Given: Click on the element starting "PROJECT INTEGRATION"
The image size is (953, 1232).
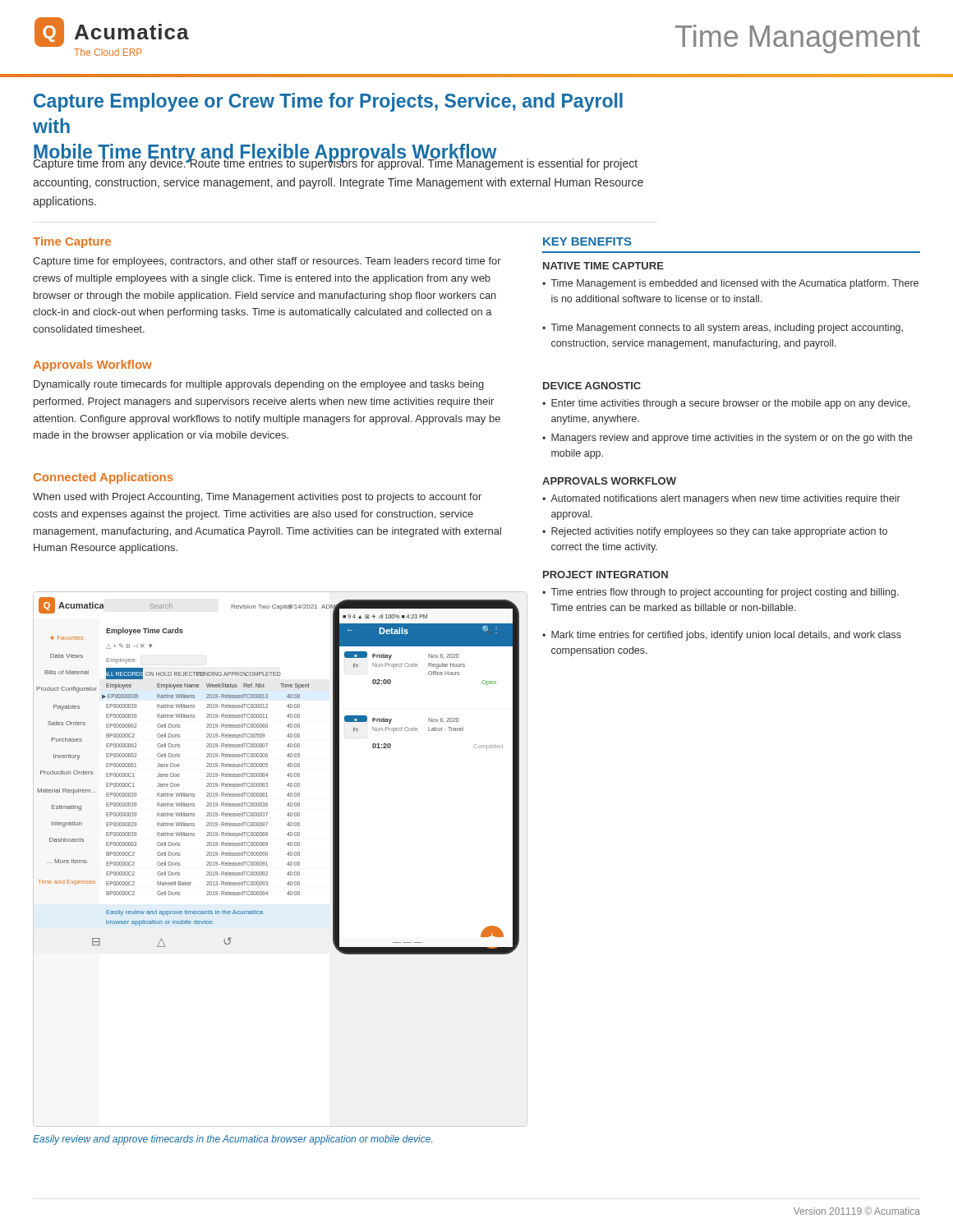Looking at the screenshot, I should tap(605, 575).
